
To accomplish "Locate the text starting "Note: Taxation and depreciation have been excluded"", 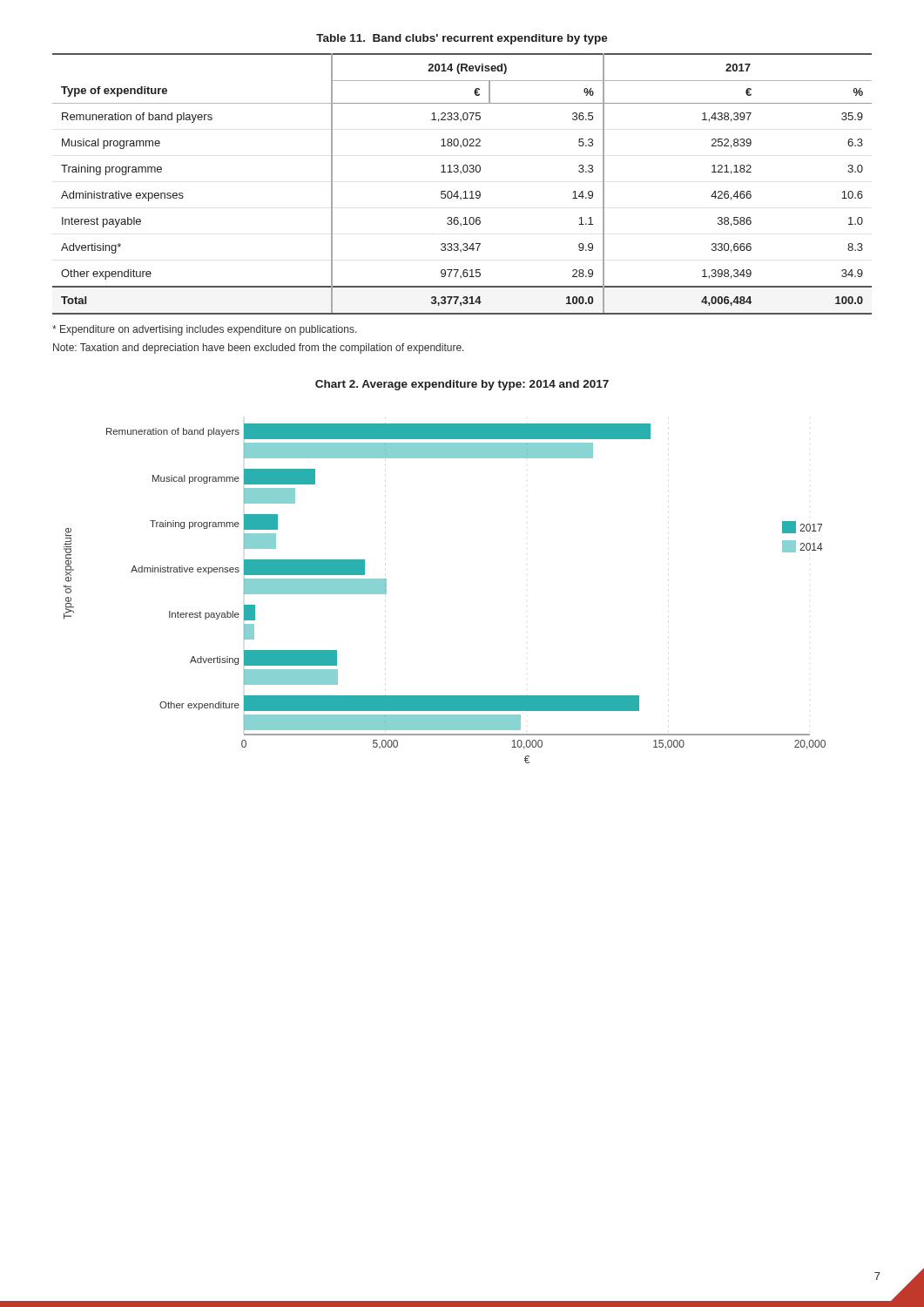I will pos(258,348).
